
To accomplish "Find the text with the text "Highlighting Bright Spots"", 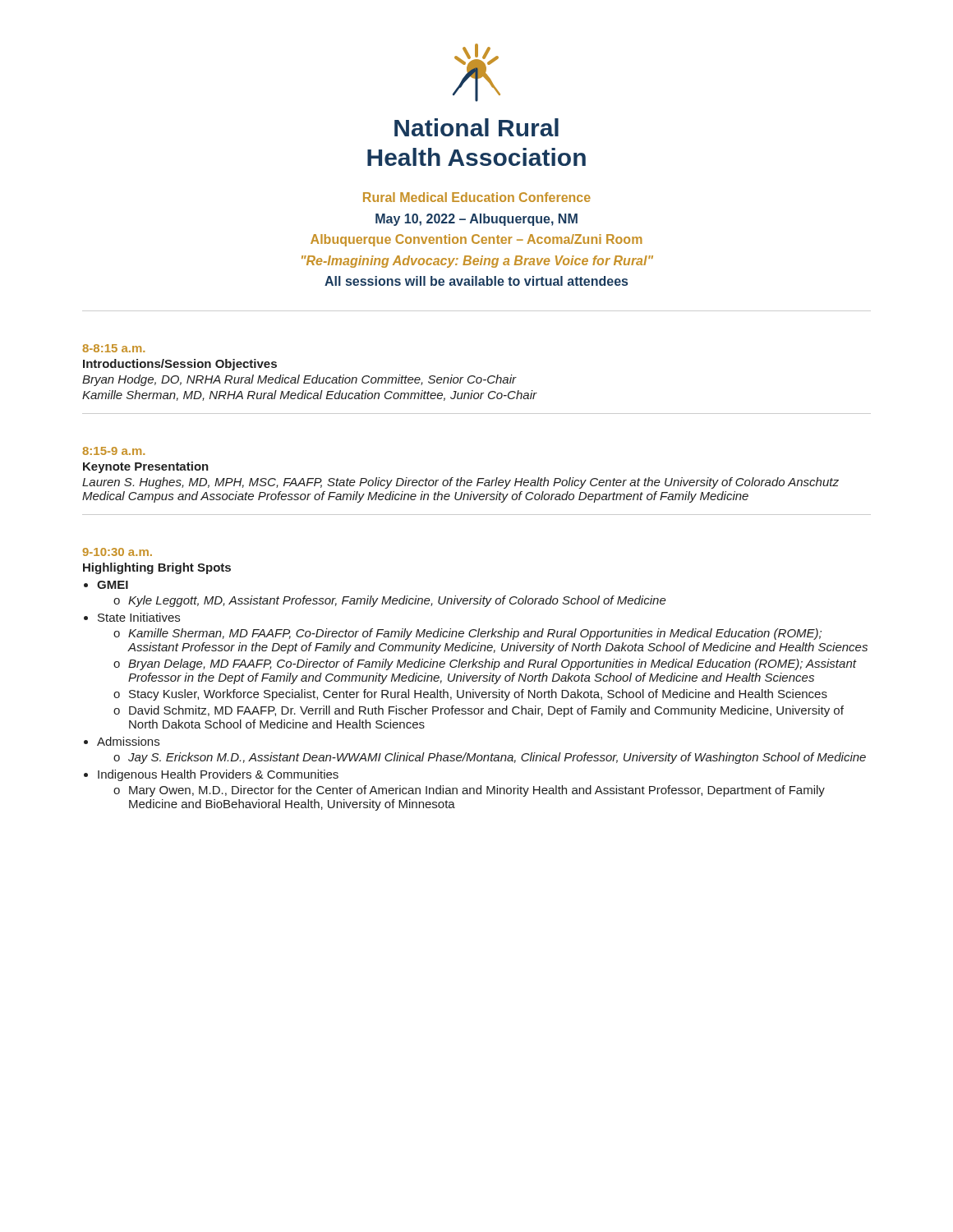I will [157, 568].
